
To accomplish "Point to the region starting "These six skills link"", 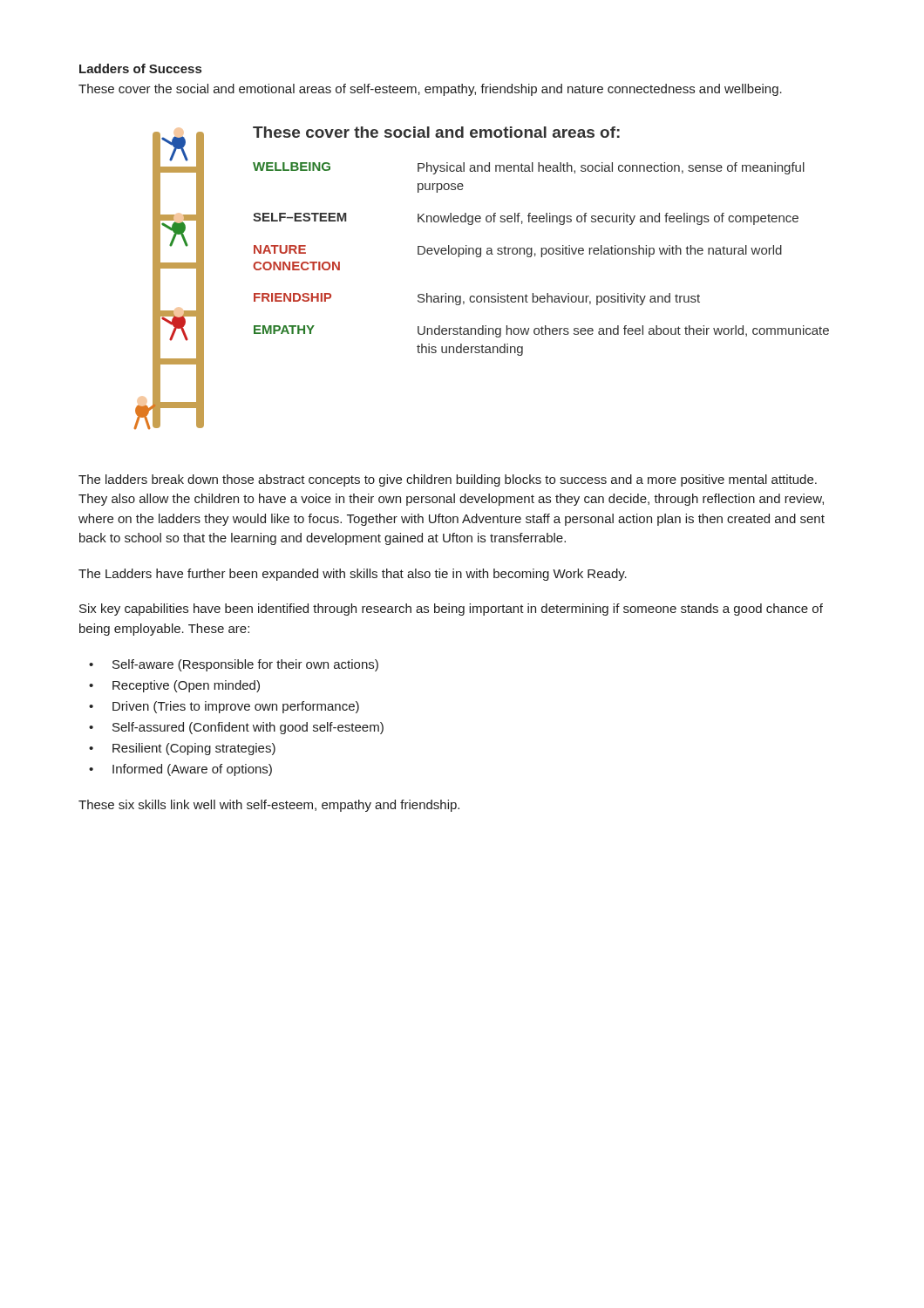I will [270, 805].
